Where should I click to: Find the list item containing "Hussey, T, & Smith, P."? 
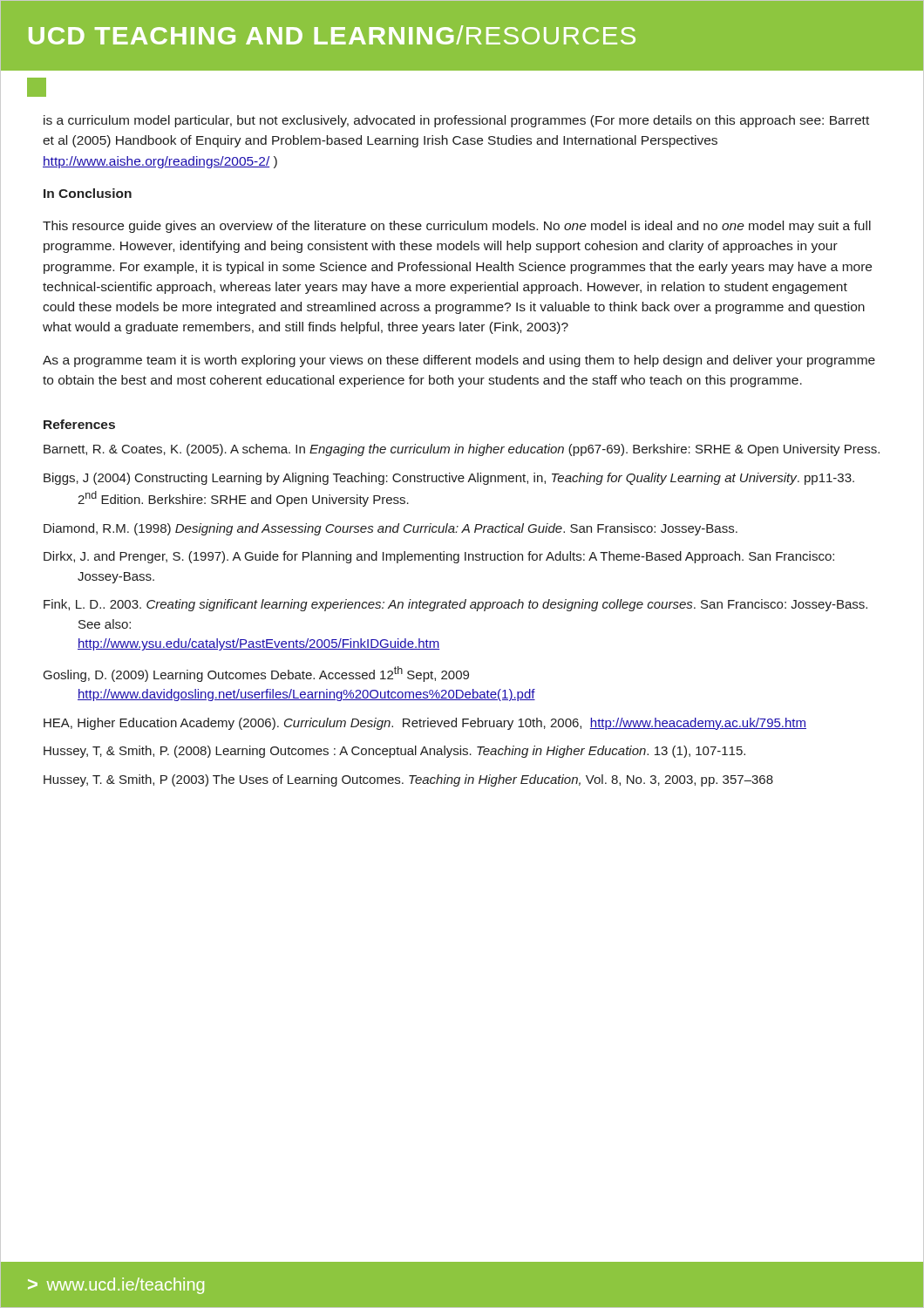click(395, 751)
